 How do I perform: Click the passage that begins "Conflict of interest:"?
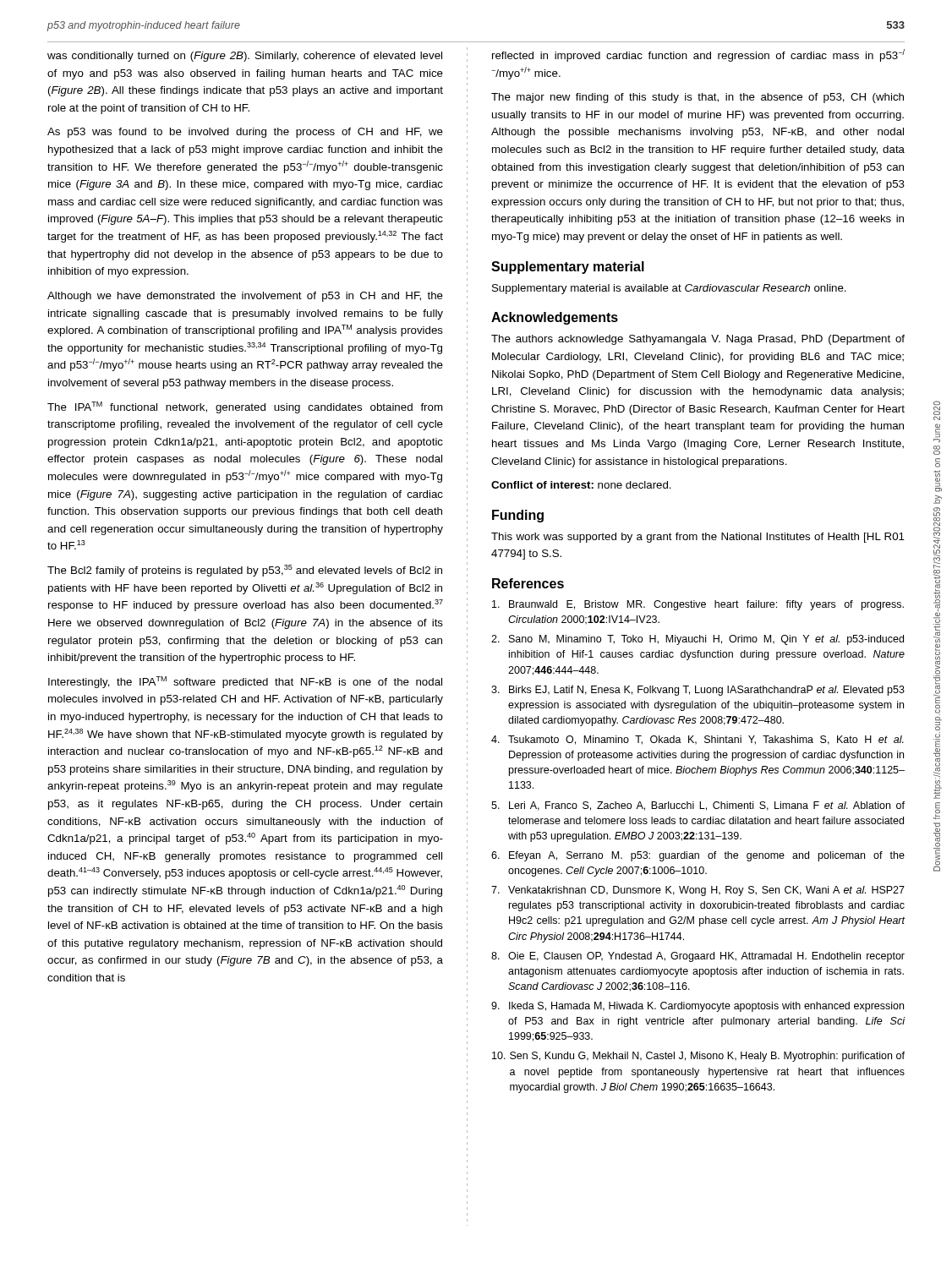coord(581,485)
